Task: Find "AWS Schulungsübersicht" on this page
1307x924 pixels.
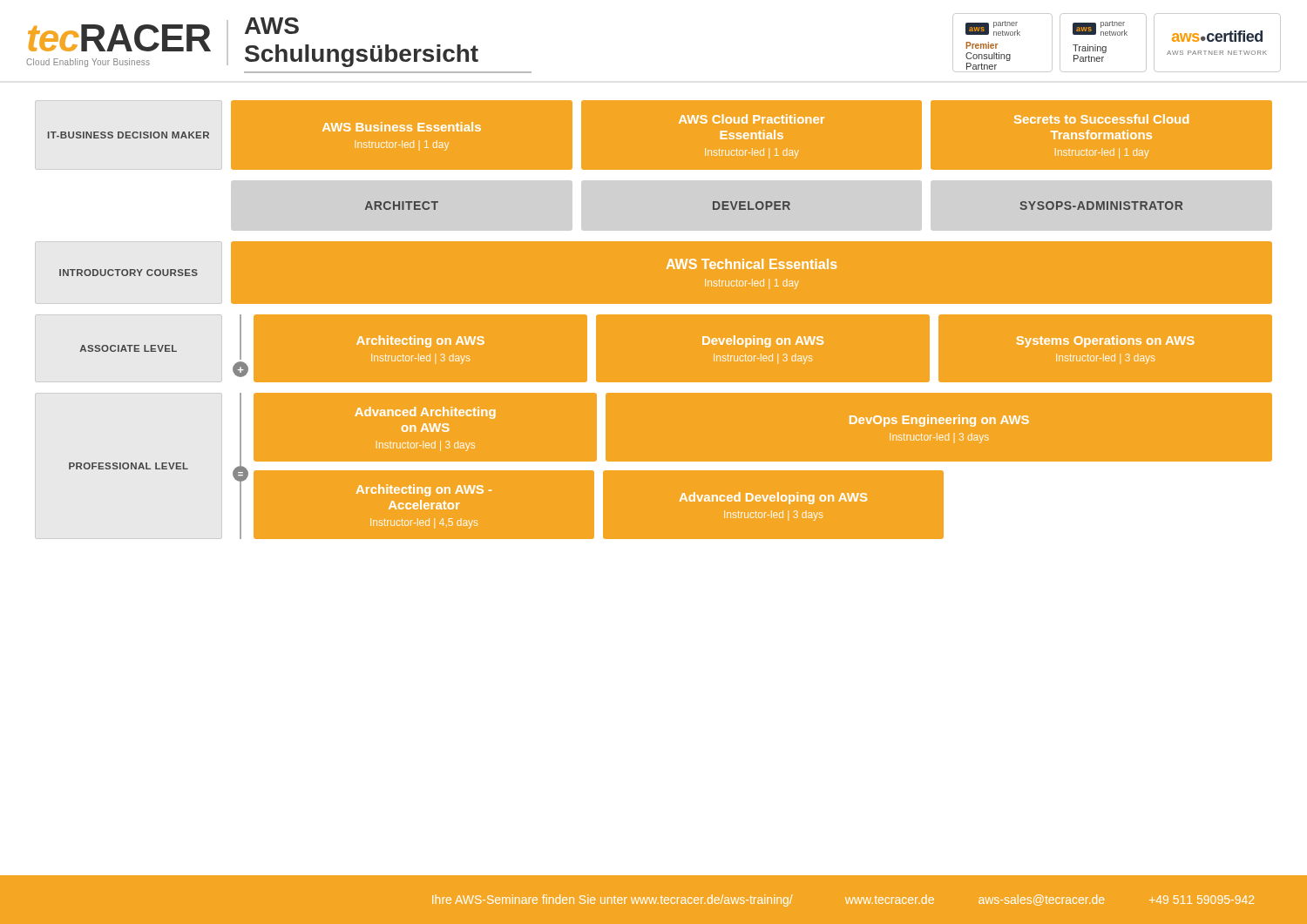Action: 361,40
